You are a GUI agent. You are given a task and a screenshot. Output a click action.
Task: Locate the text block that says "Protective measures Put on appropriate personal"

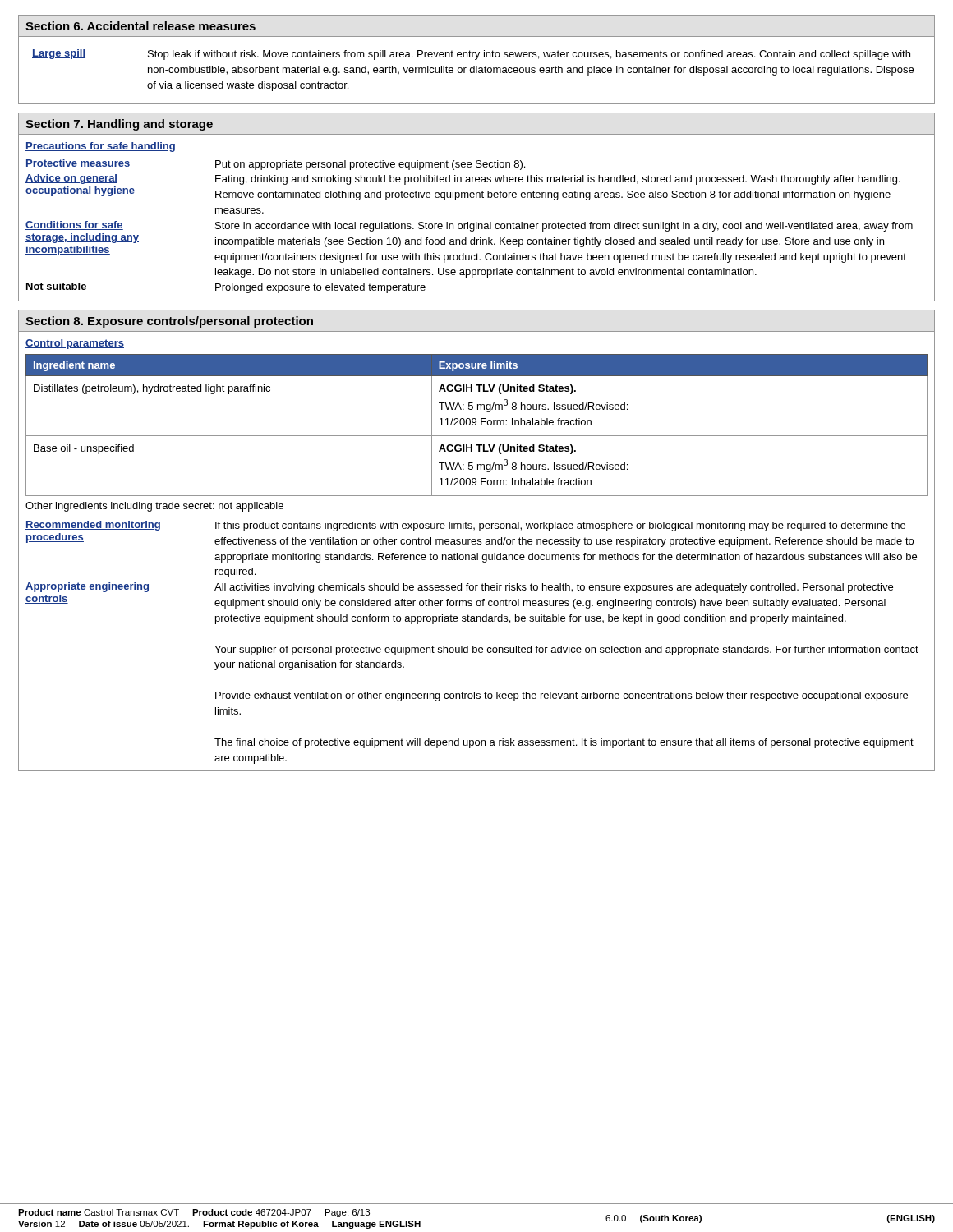(476, 164)
